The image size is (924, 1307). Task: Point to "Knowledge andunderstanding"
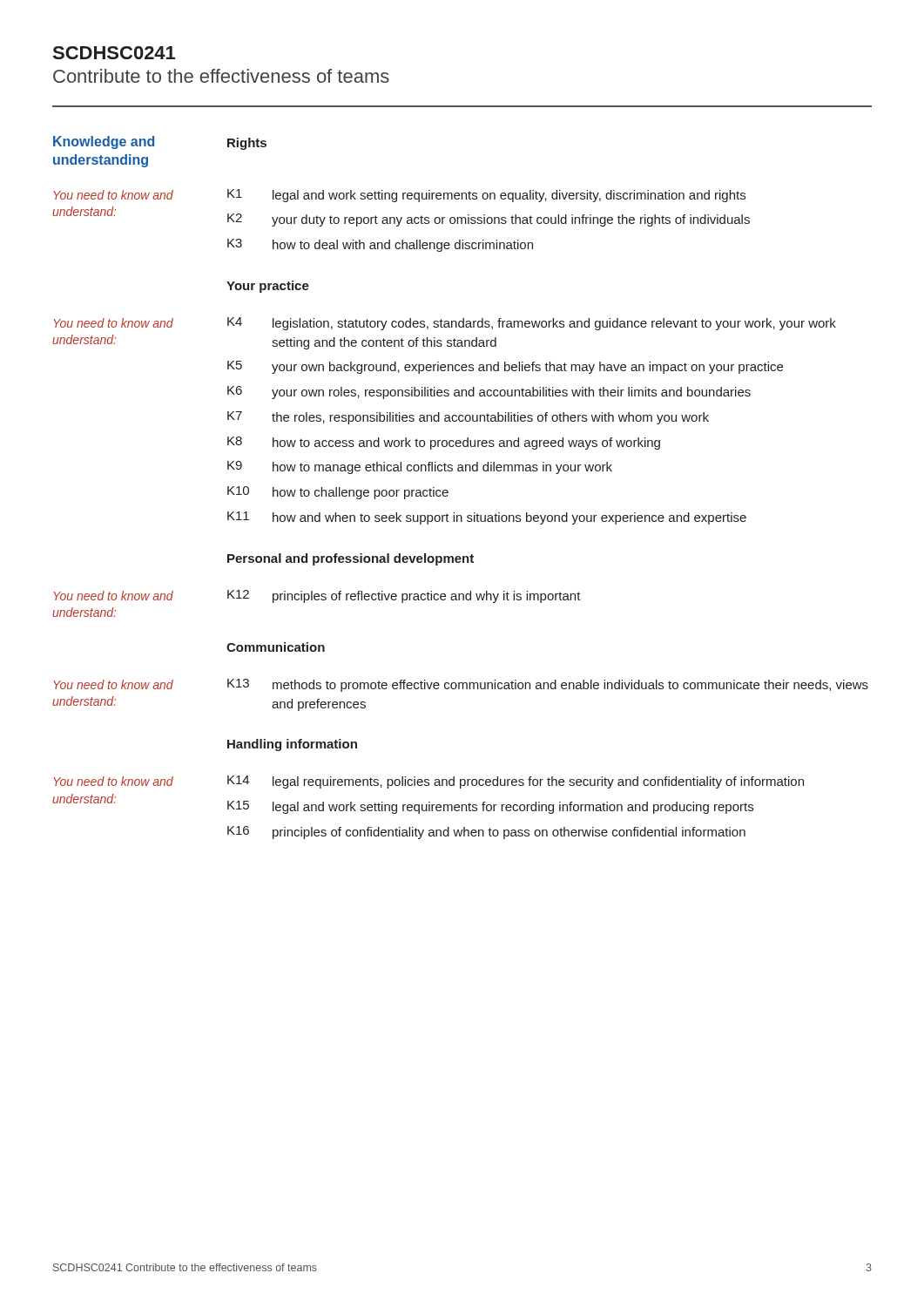point(104,151)
